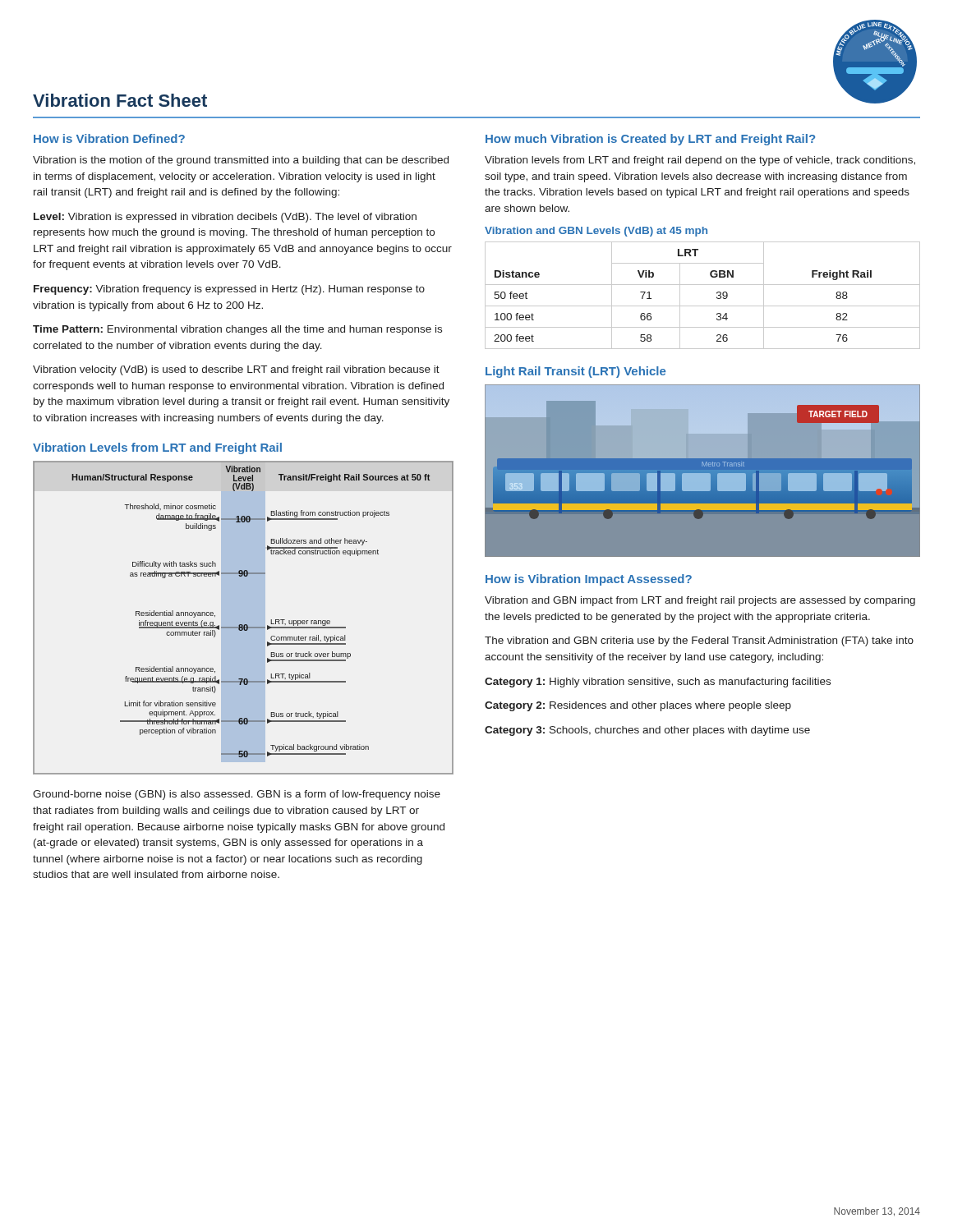
Task: Select the text block containing "Vibration velocity (VdB) is used to describe LRT"
Action: click(242, 394)
